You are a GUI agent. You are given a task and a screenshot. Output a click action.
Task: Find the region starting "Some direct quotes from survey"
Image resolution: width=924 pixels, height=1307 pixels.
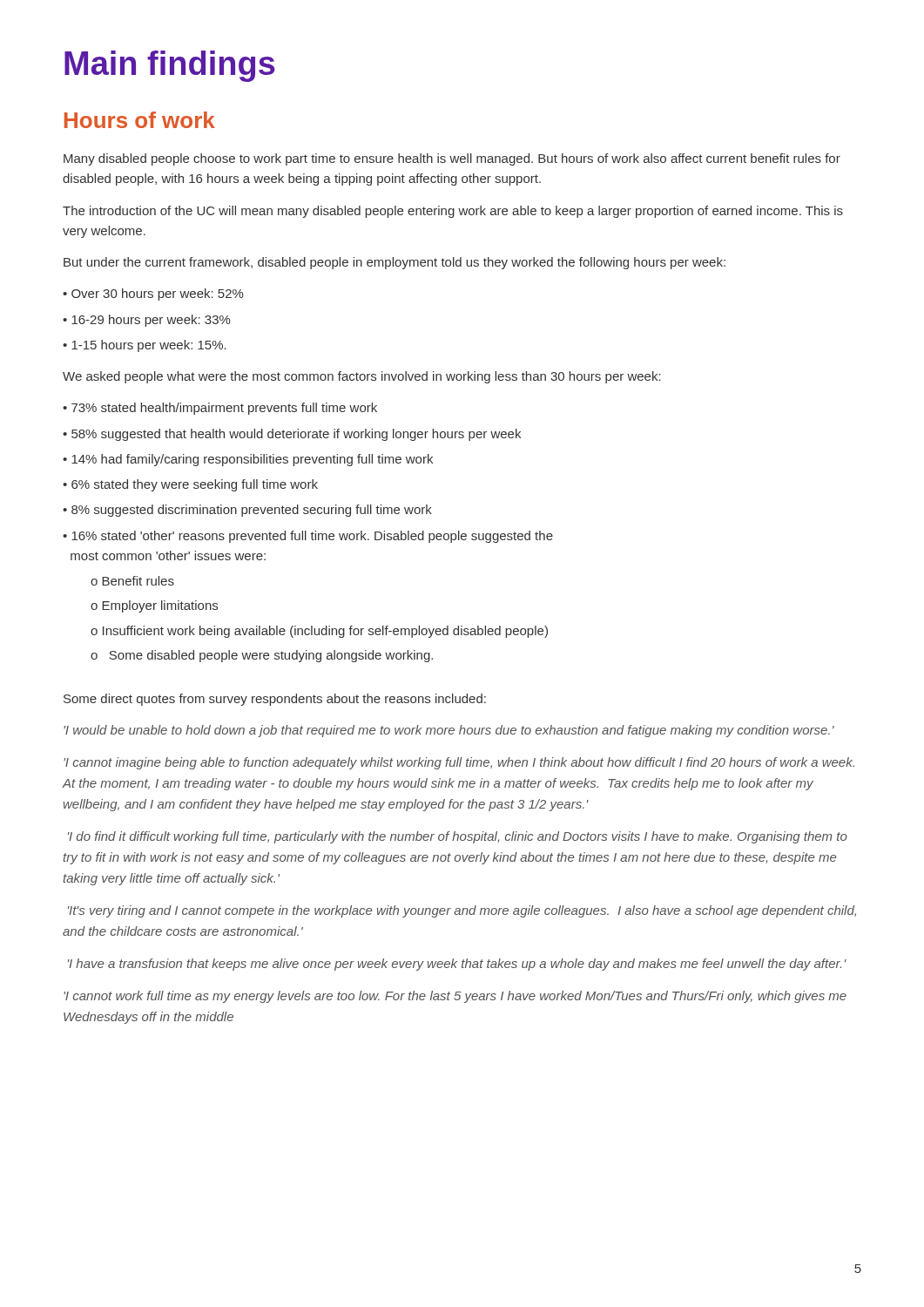(275, 698)
